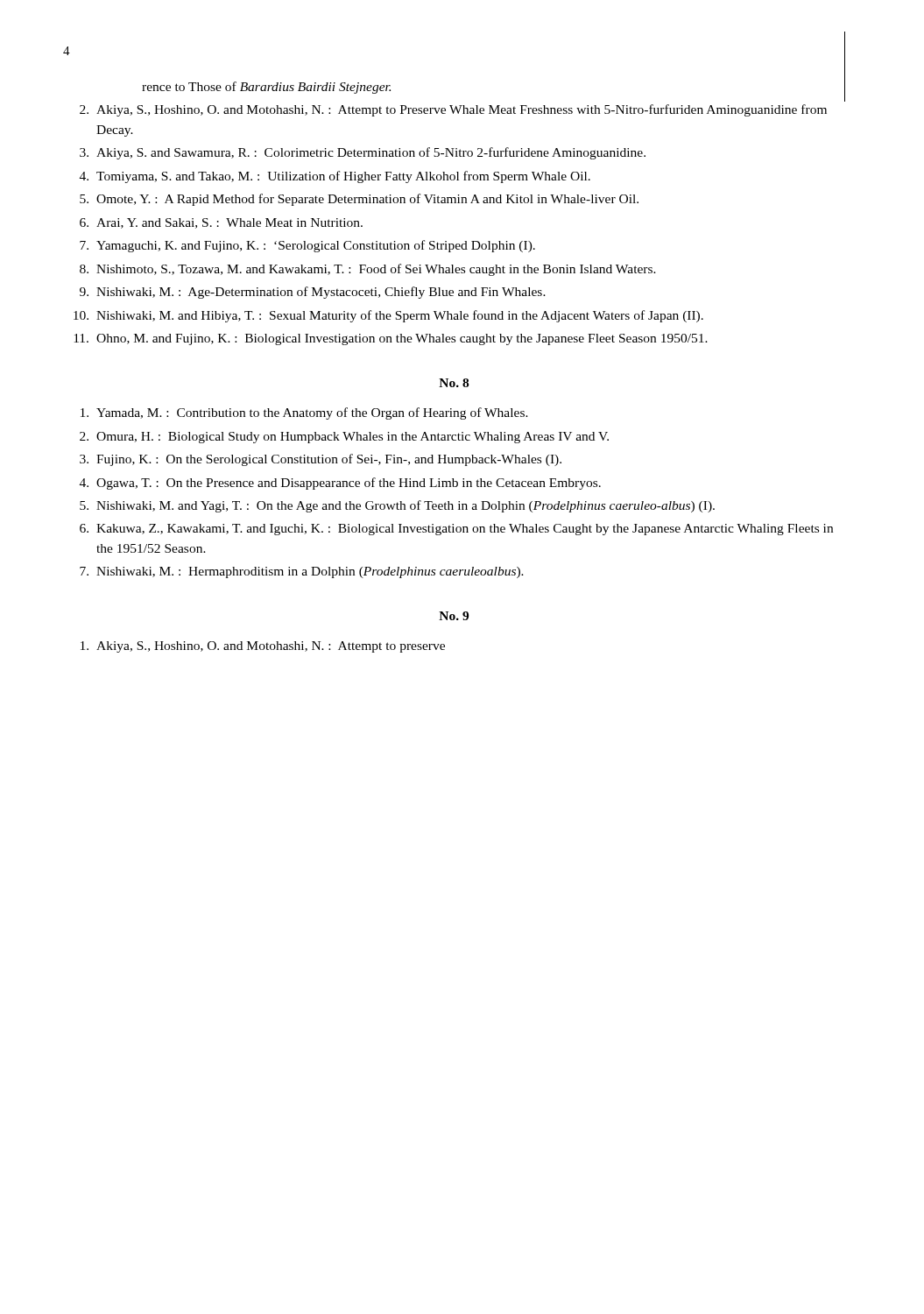Find the region starting "5. Nishiwaki, M. and Yagi, T. :"
Viewport: 924px width, 1314px height.
tap(454, 506)
